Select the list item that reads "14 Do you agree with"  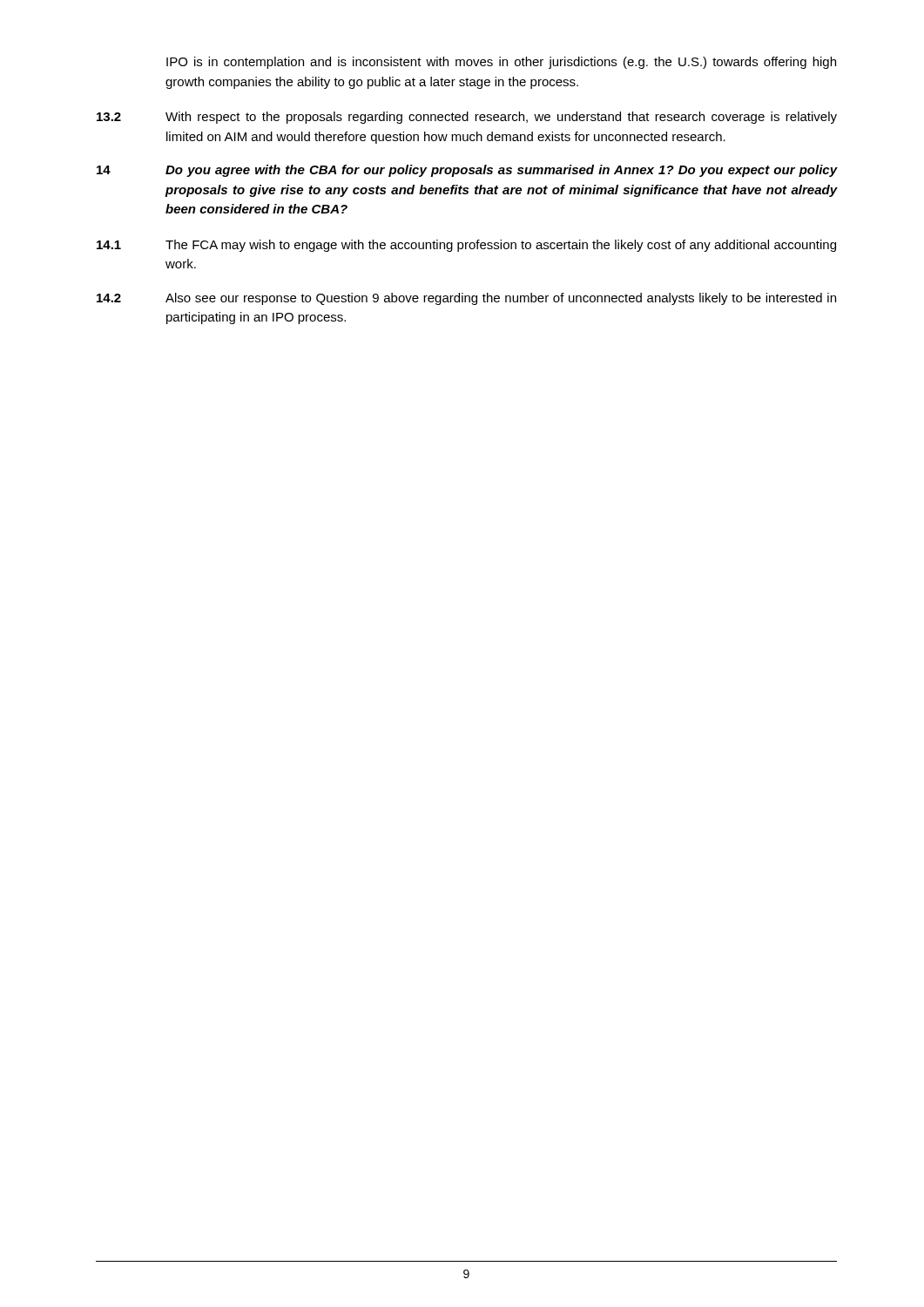point(466,190)
